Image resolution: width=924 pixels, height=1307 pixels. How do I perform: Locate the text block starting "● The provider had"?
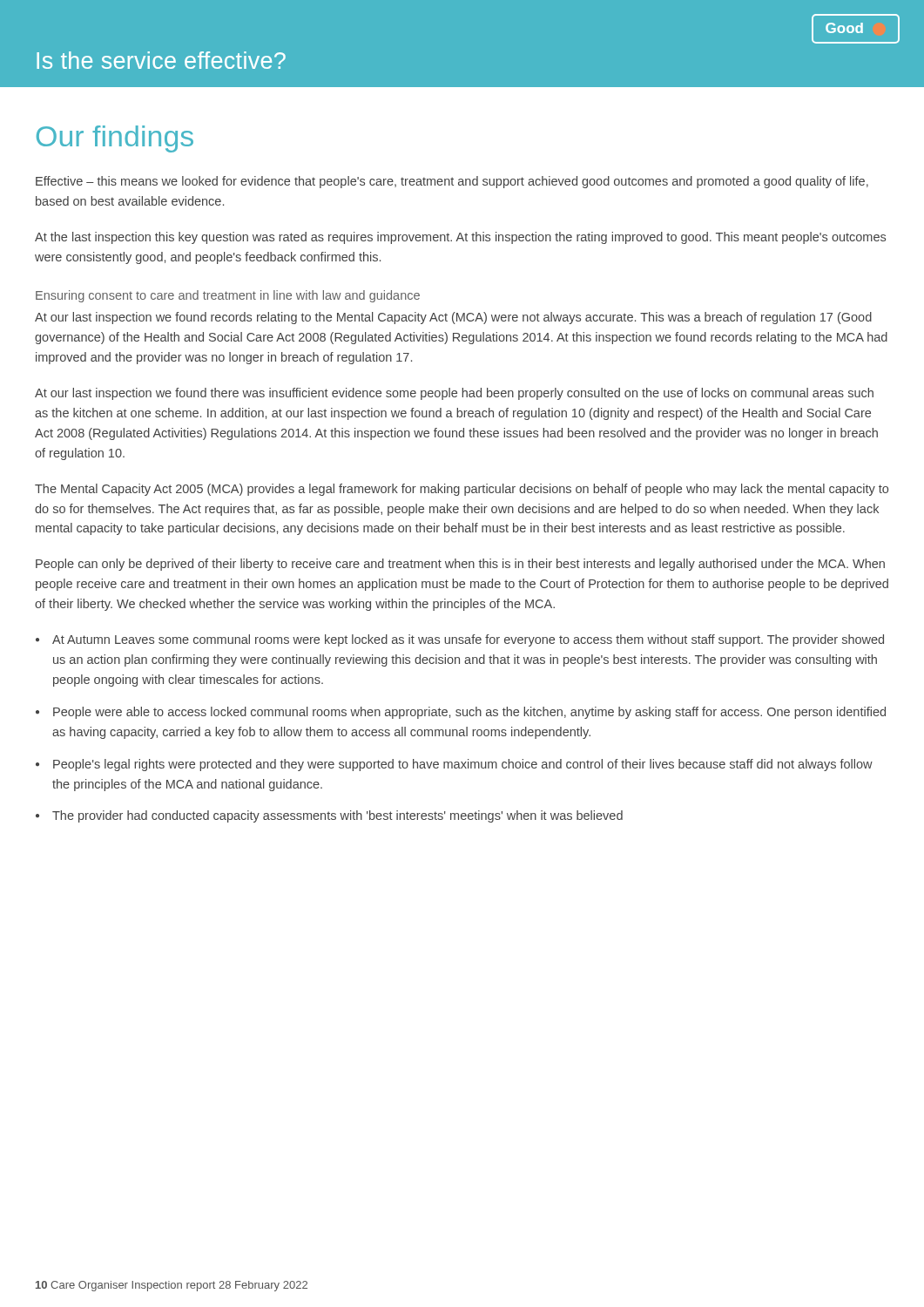(329, 816)
